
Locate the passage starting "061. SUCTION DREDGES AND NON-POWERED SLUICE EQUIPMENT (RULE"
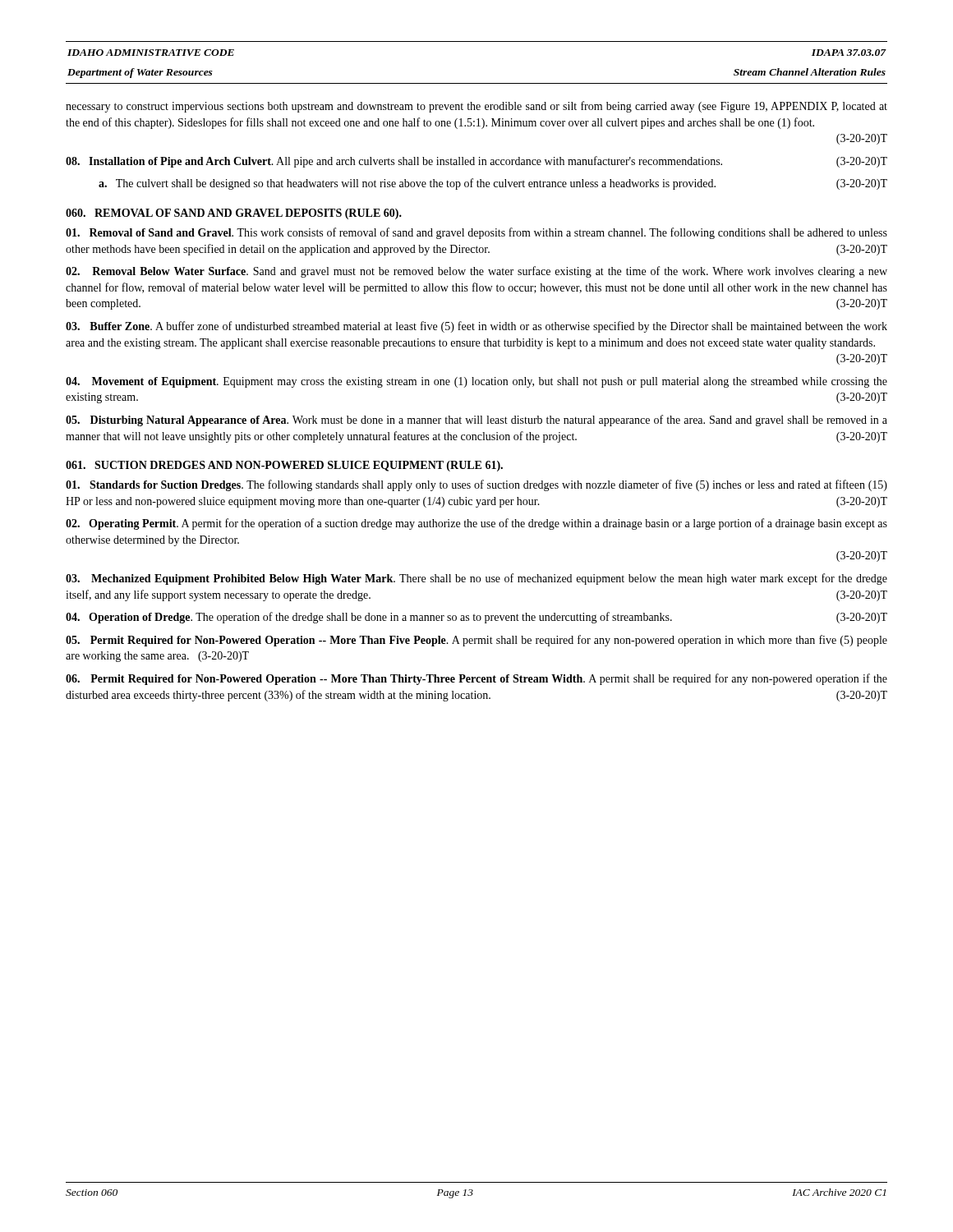[285, 465]
